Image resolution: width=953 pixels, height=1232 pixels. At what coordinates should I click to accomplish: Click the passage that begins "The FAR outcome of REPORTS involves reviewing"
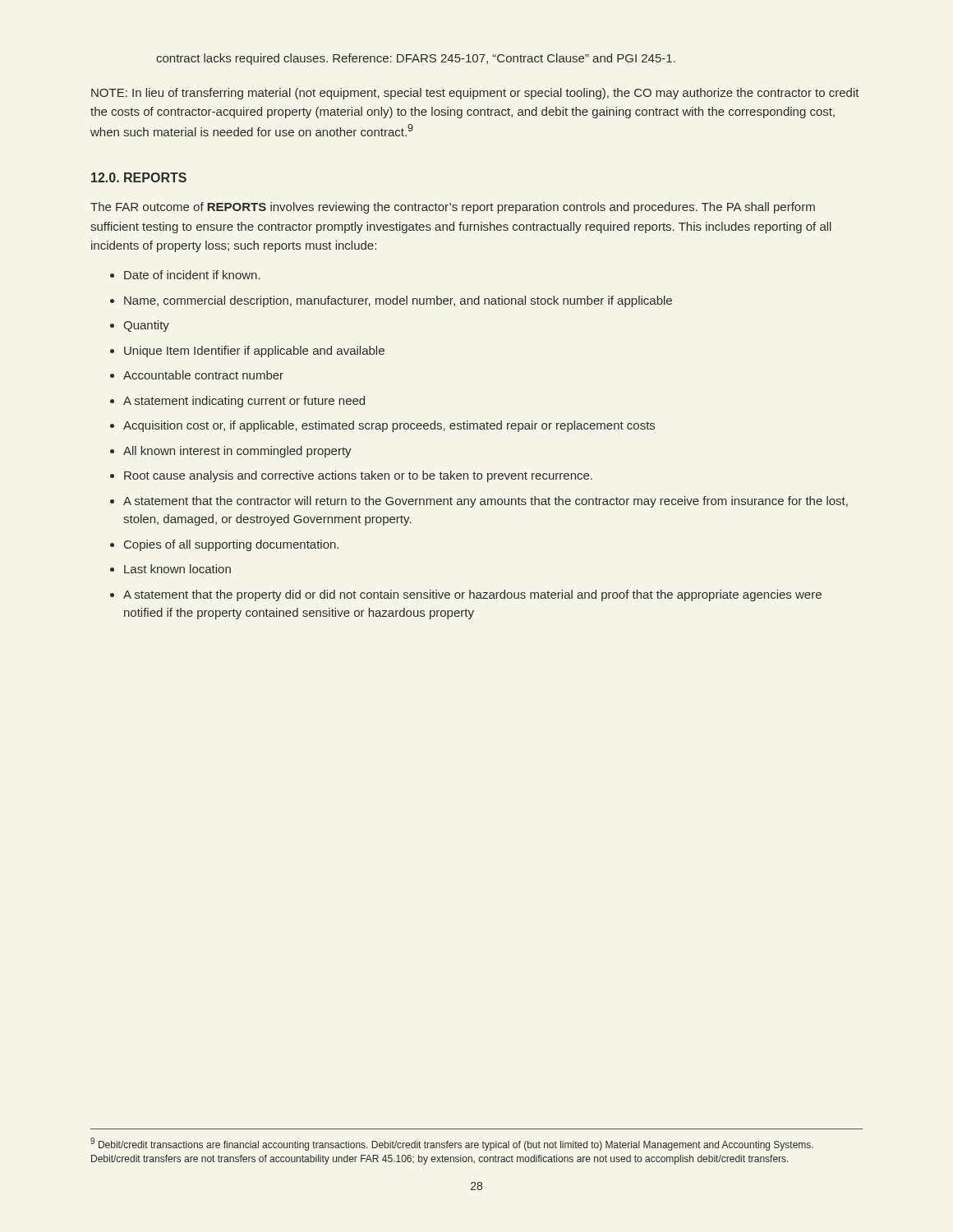pos(461,226)
